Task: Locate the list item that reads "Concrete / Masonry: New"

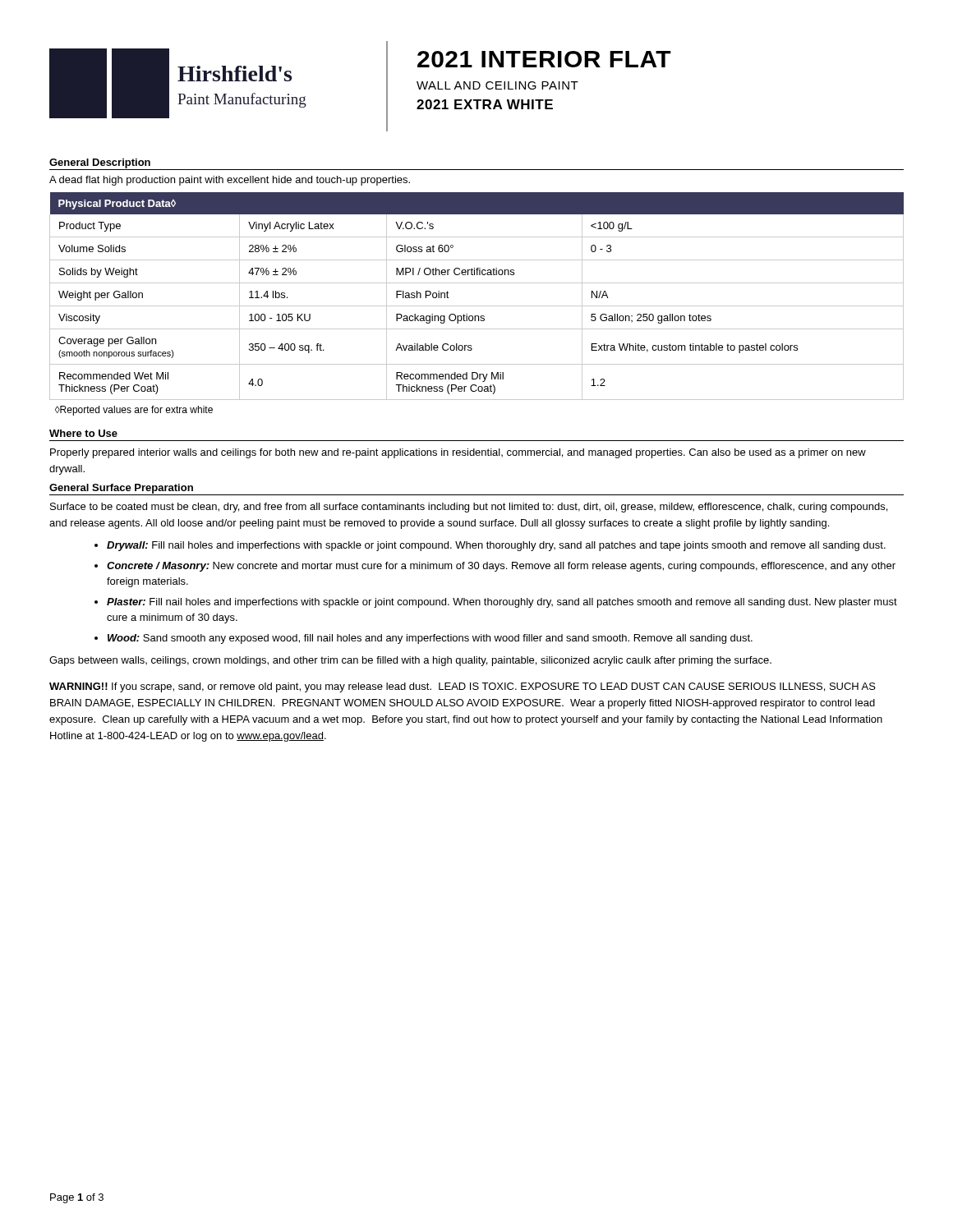Action: 501,573
